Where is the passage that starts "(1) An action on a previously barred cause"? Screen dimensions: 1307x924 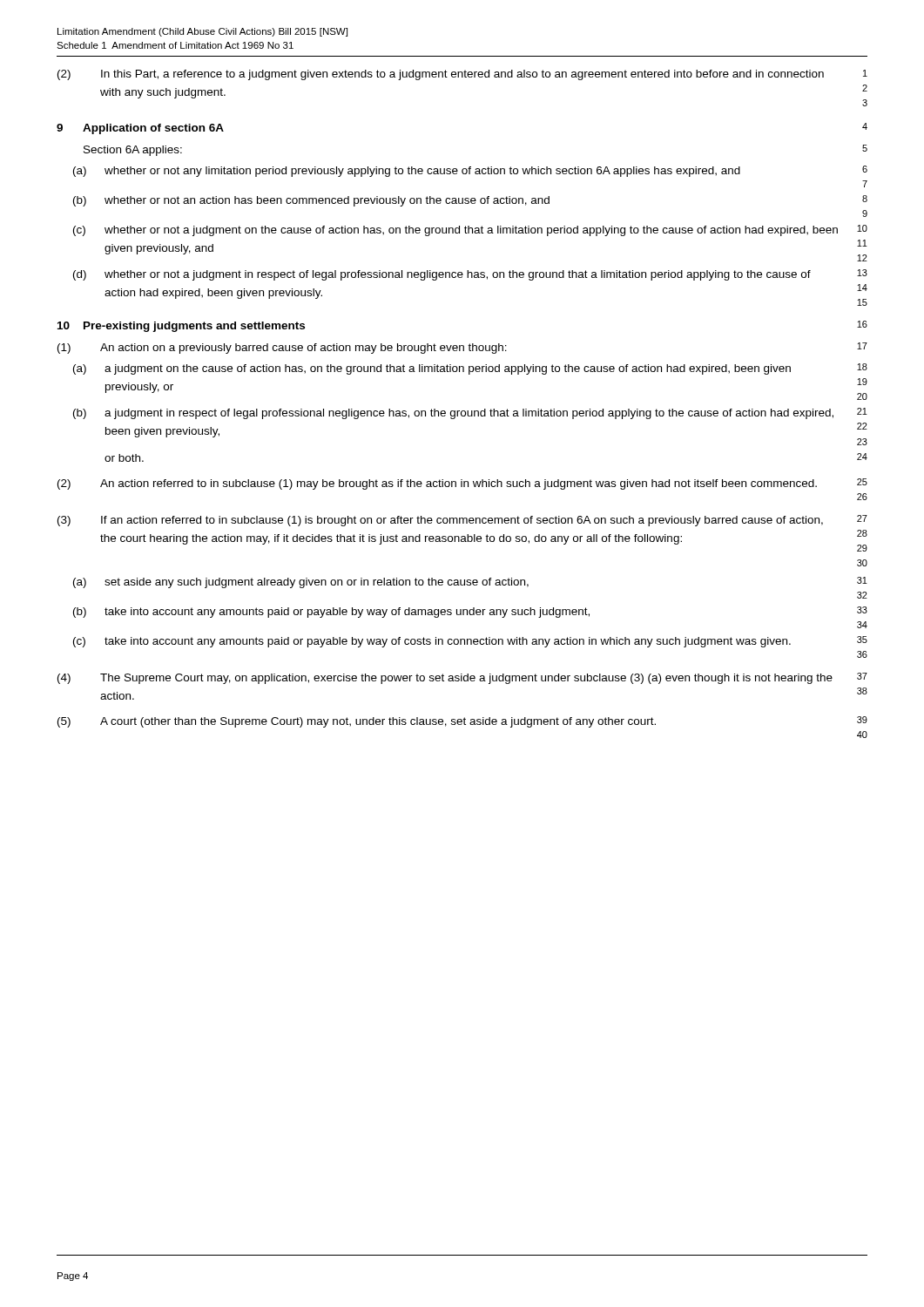point(462,348)
